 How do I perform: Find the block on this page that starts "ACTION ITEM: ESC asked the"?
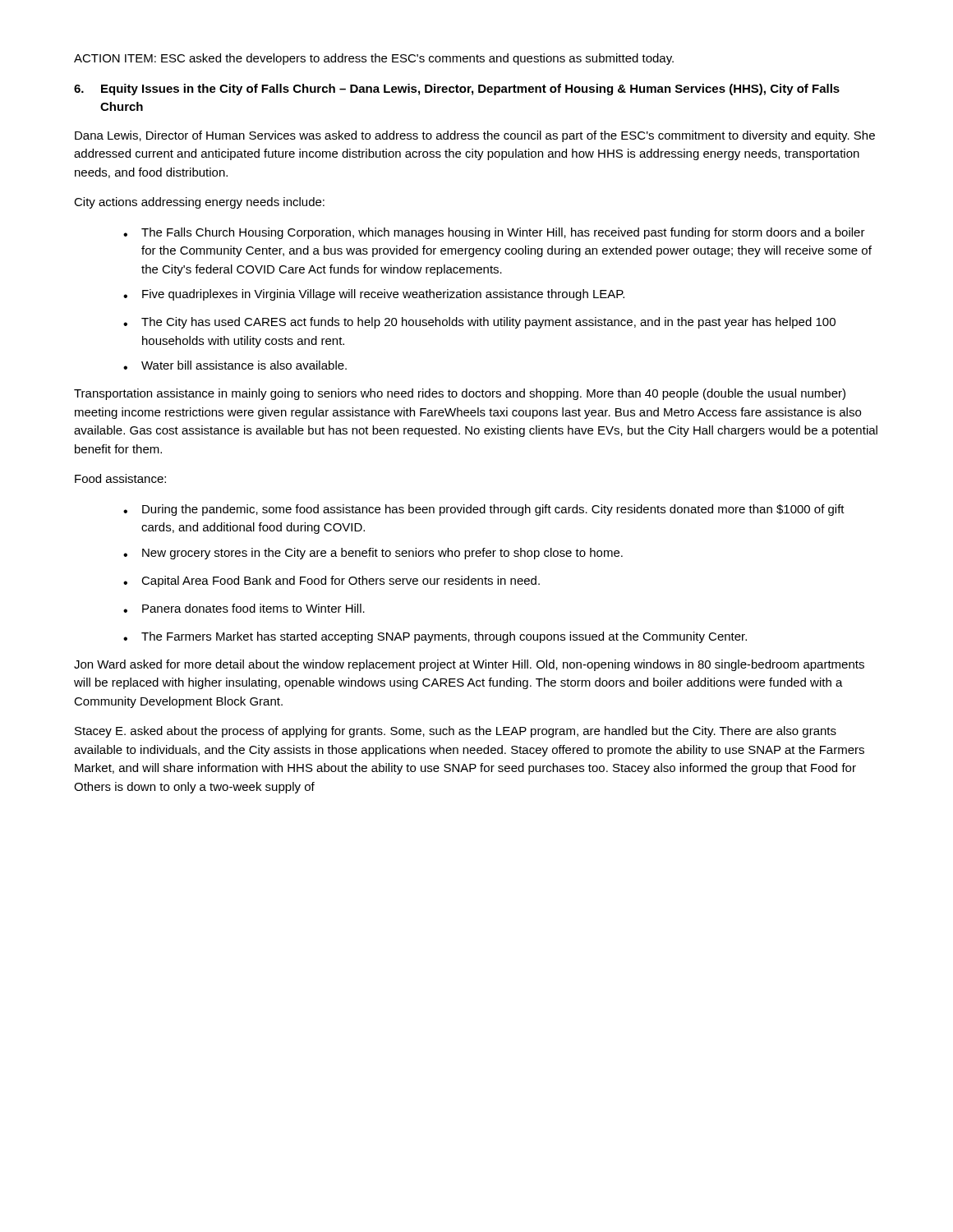(374, 58)
